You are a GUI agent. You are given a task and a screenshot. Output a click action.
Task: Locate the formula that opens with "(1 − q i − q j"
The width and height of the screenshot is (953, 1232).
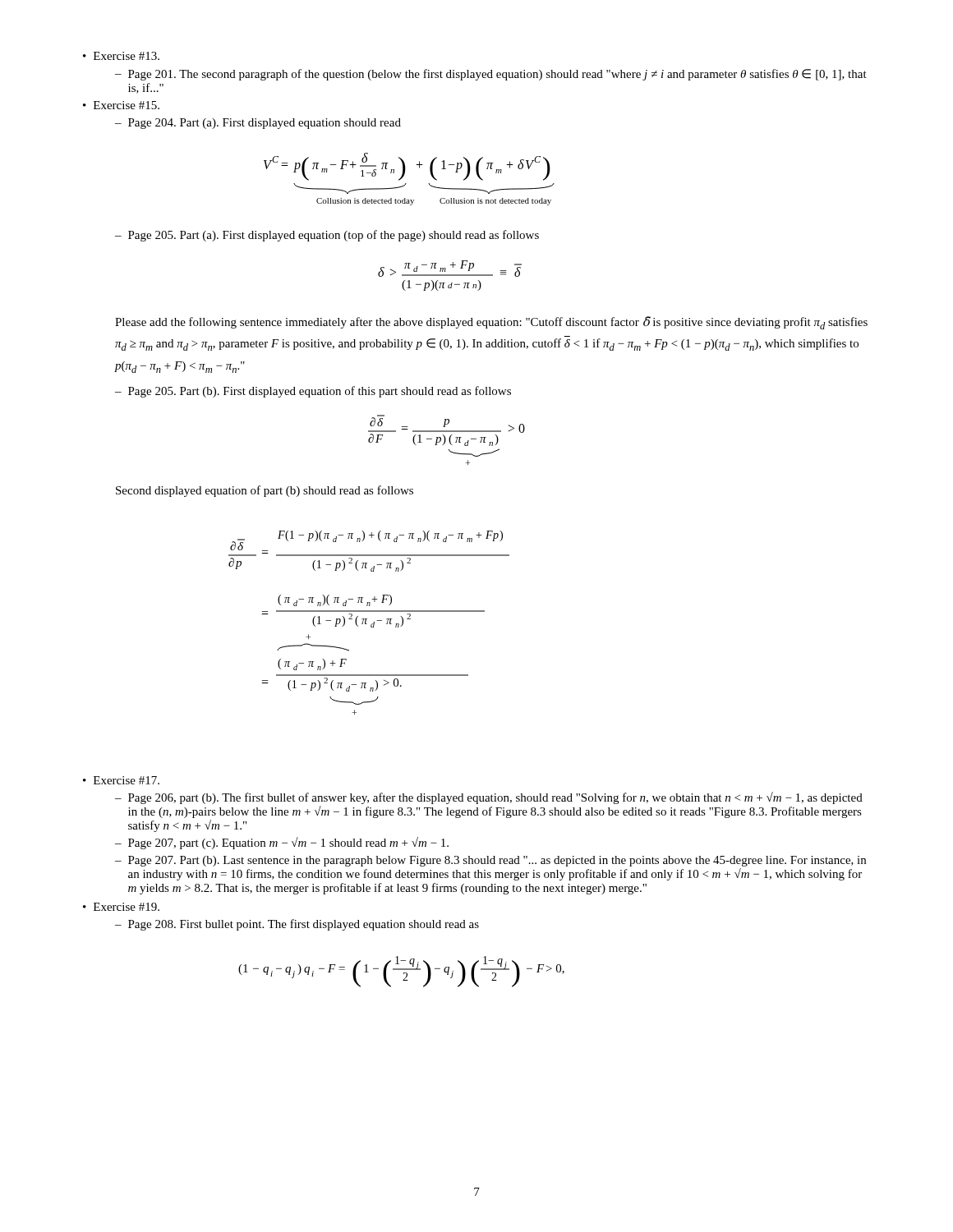tap(493, 971)
